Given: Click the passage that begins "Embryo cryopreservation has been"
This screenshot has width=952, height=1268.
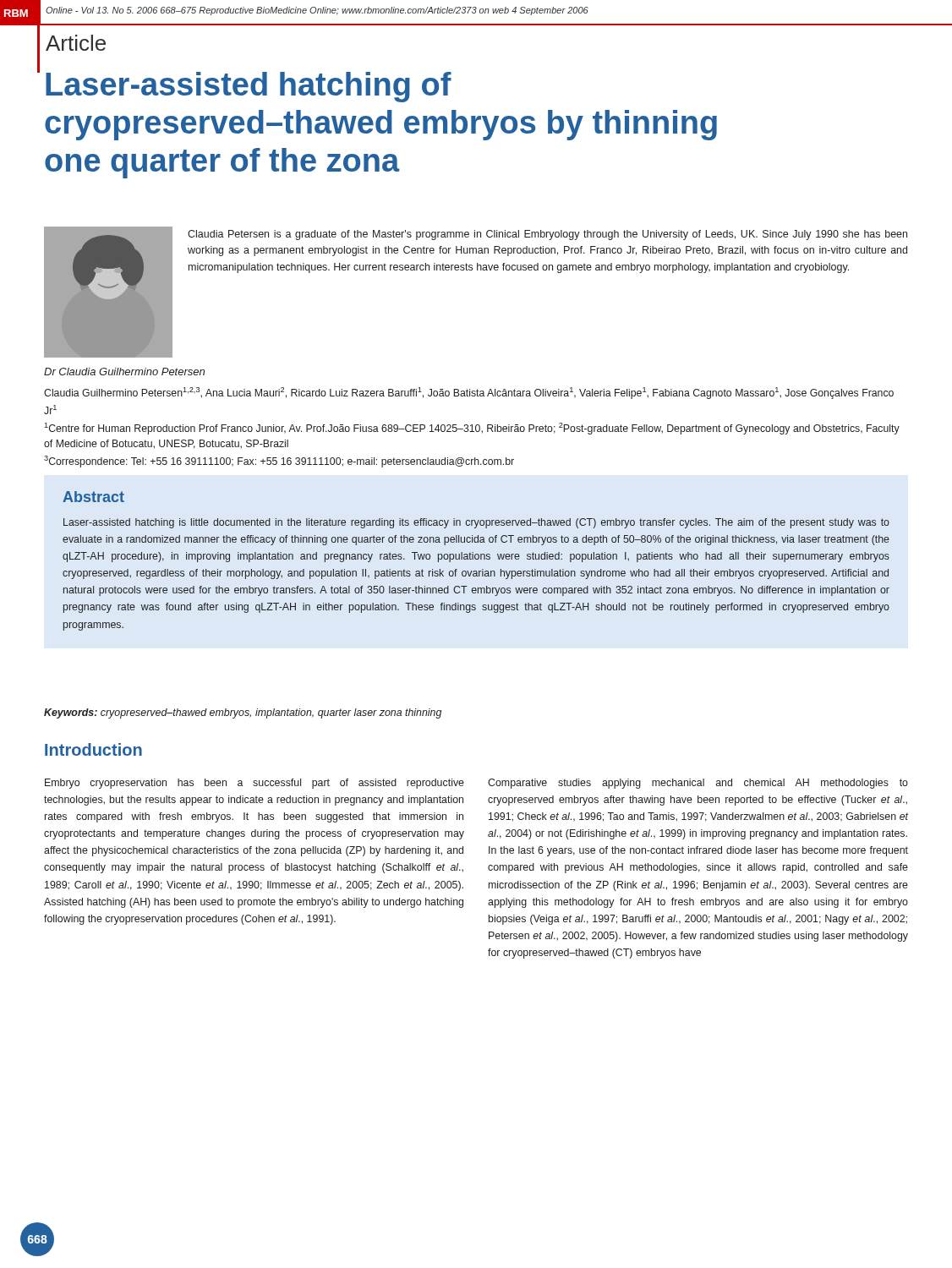Looking at the screenshot, I should pyautogui.click(x=254, y=851).
